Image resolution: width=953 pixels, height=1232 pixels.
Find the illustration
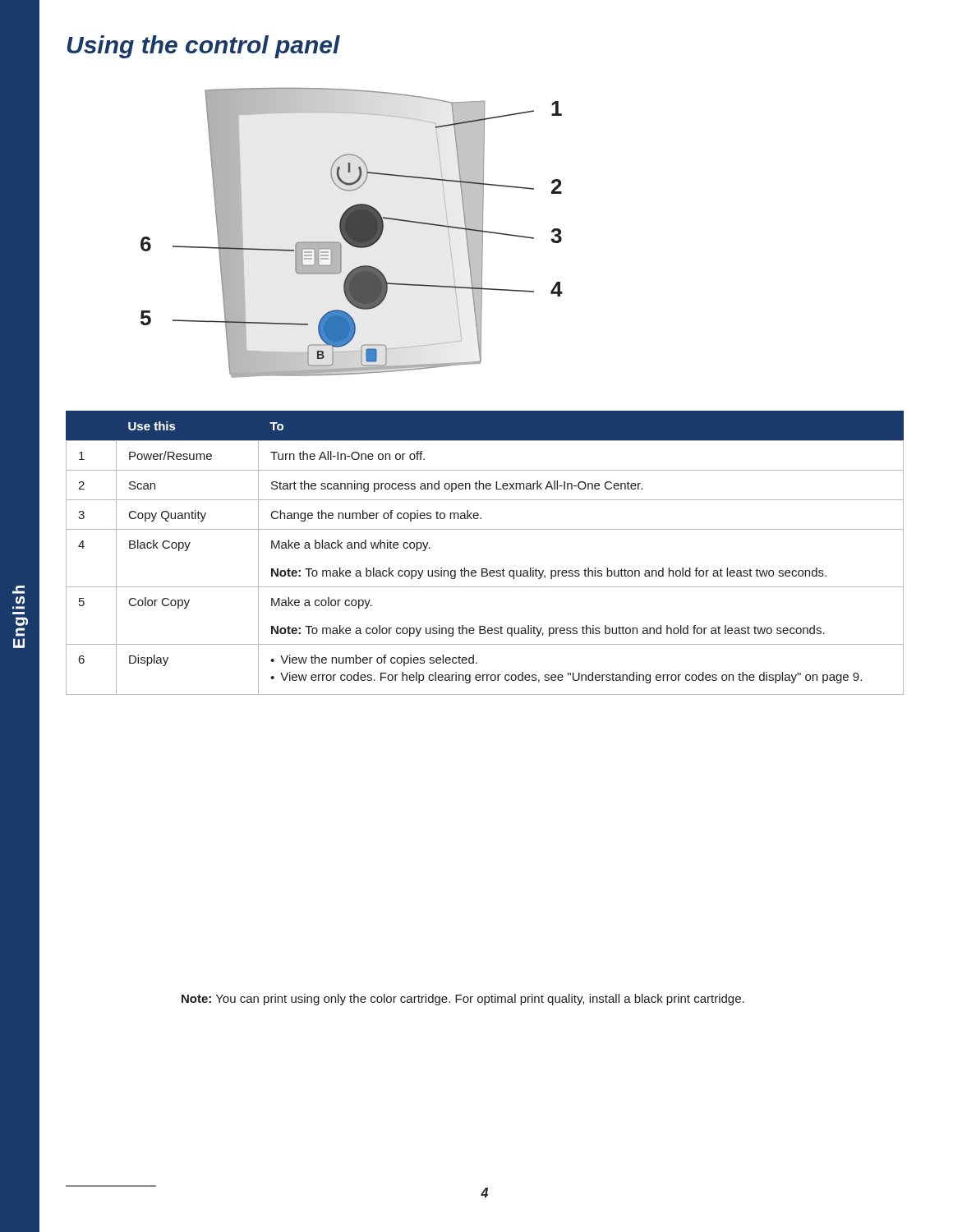(370, 232)
